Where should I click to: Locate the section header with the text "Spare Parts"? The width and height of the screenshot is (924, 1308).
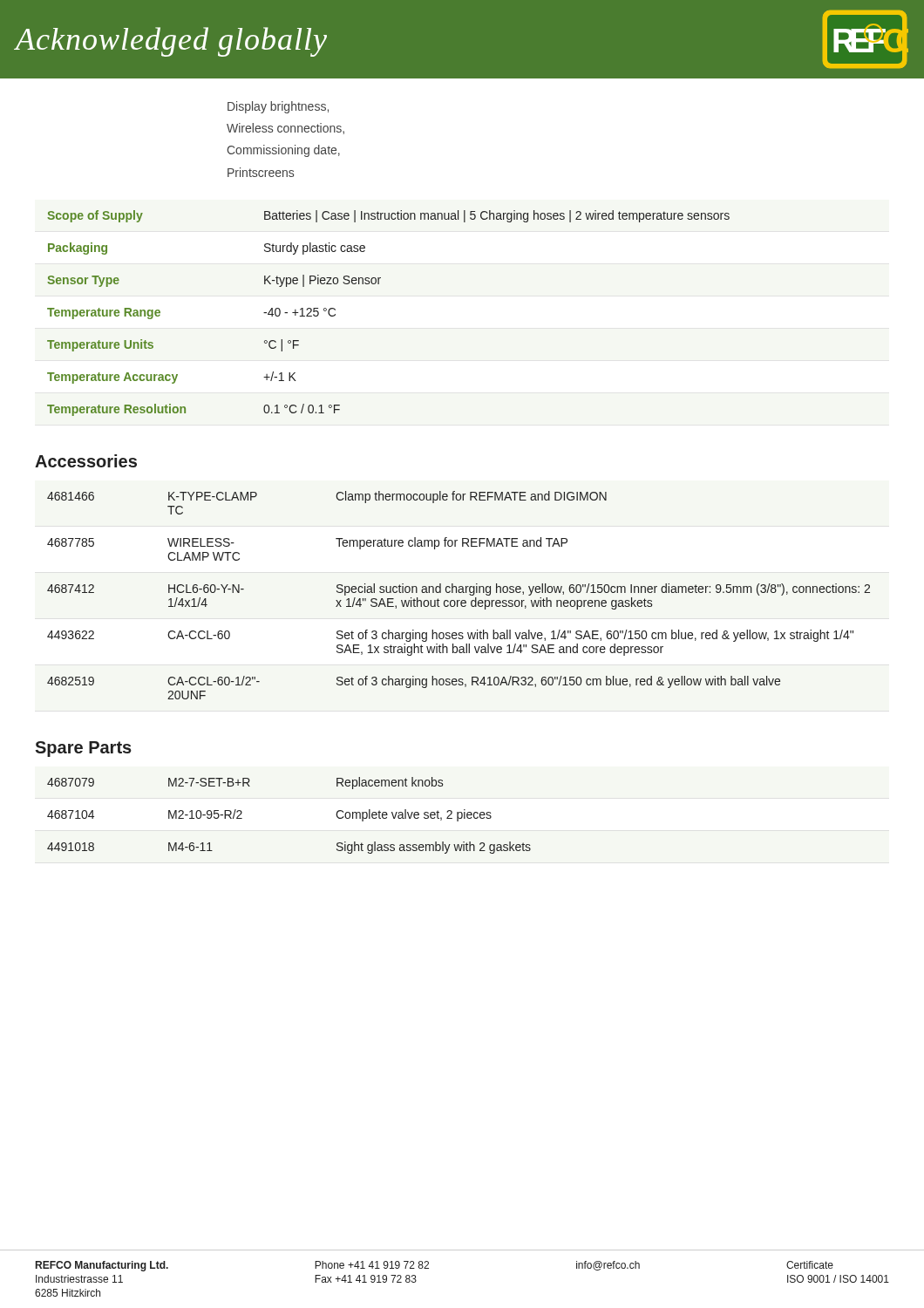(83, 747)
